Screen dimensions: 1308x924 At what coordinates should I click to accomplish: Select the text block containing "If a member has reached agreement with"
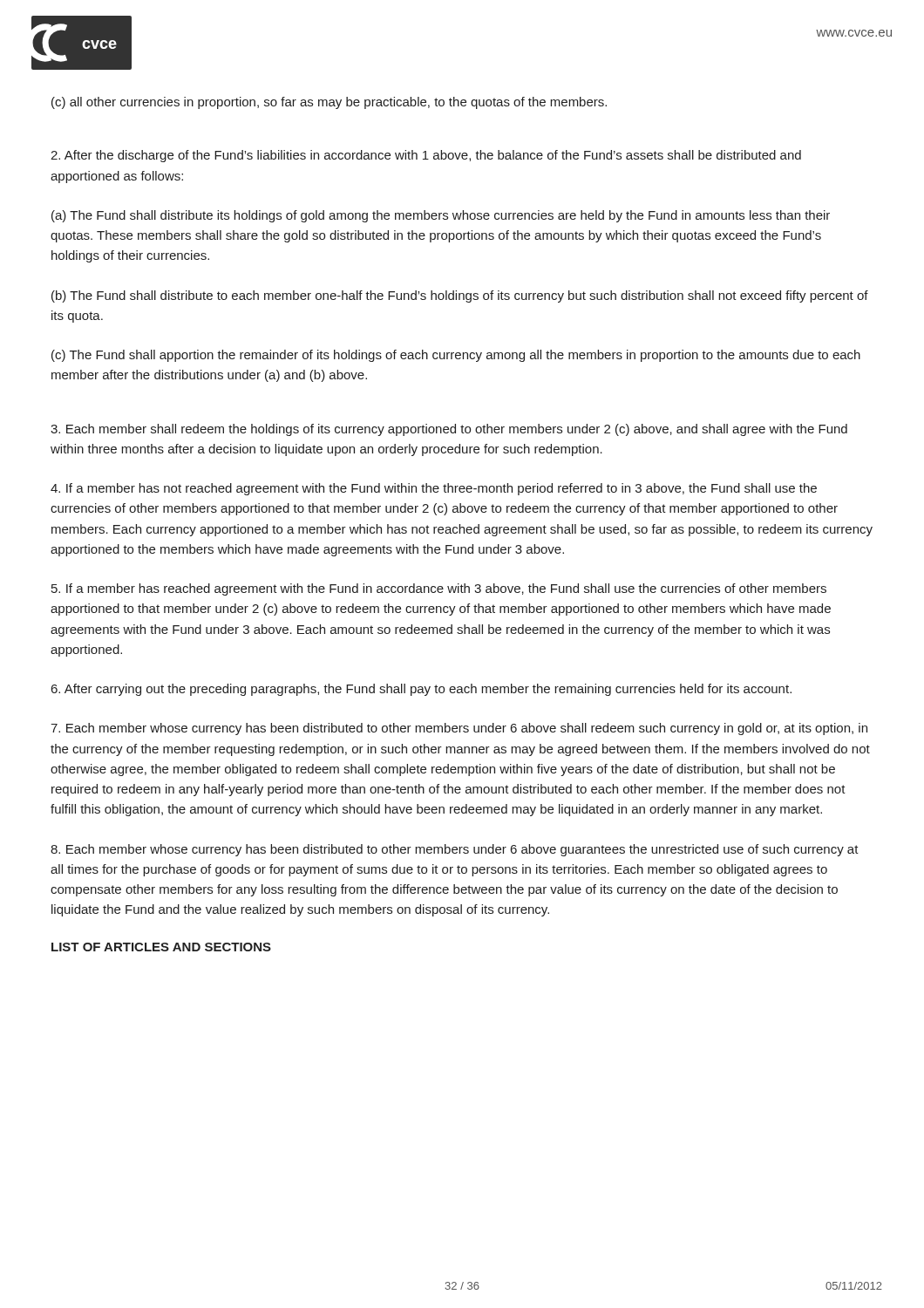pyautogui.click(x=441, y=619)
